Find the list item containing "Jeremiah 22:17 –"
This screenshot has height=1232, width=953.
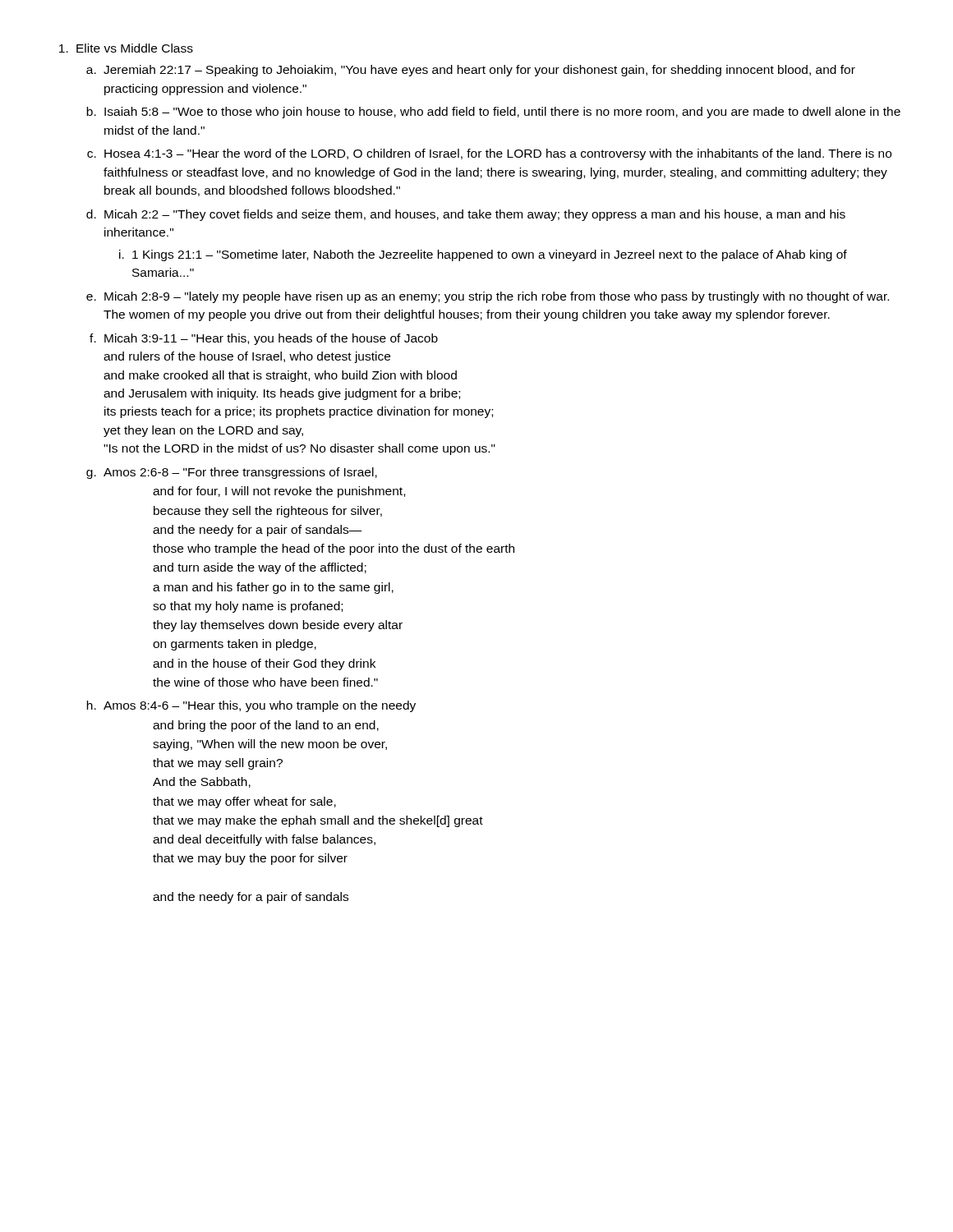tap(479, 79)
